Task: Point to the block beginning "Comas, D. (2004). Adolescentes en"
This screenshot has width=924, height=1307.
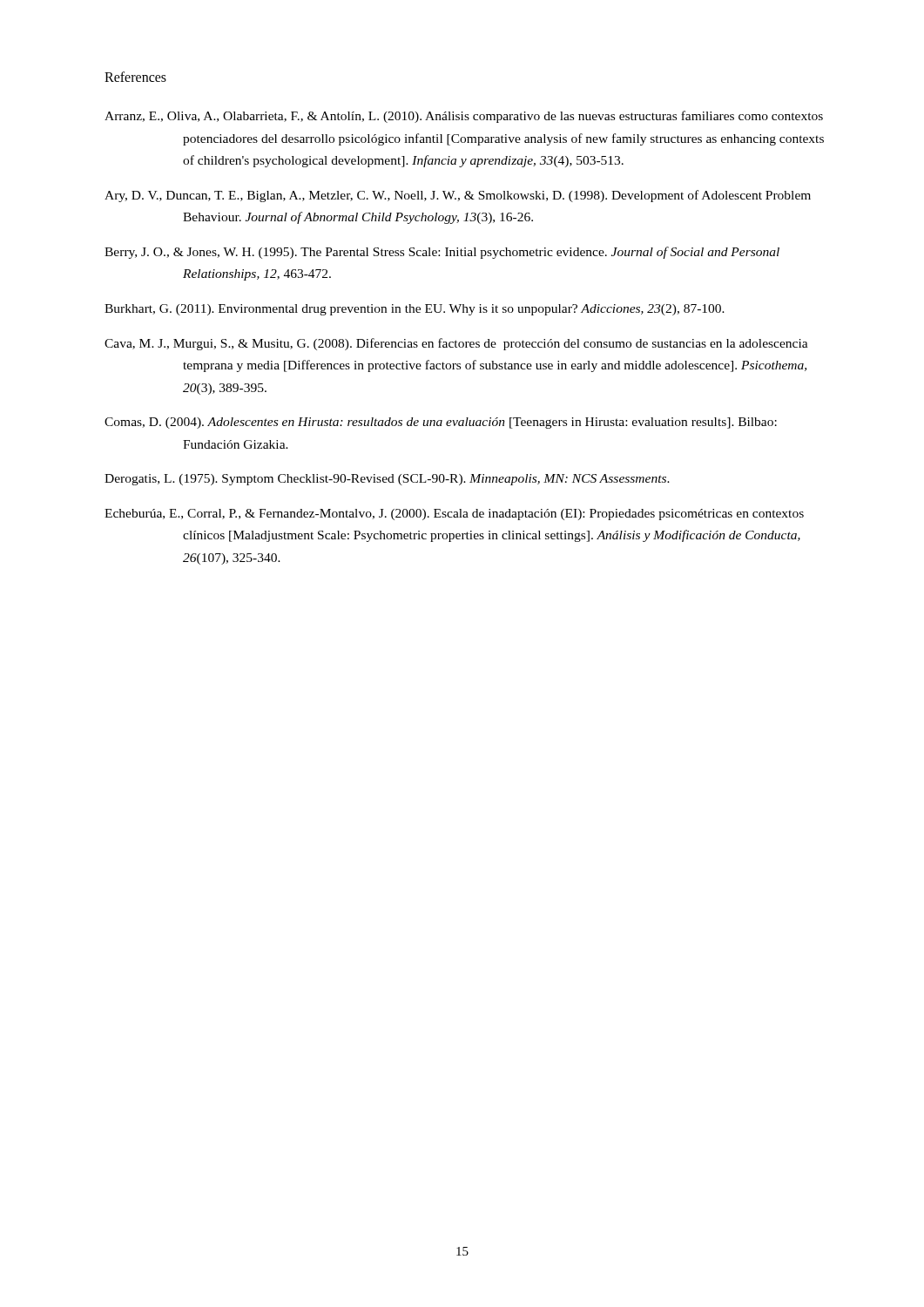Action: [441, 433]
